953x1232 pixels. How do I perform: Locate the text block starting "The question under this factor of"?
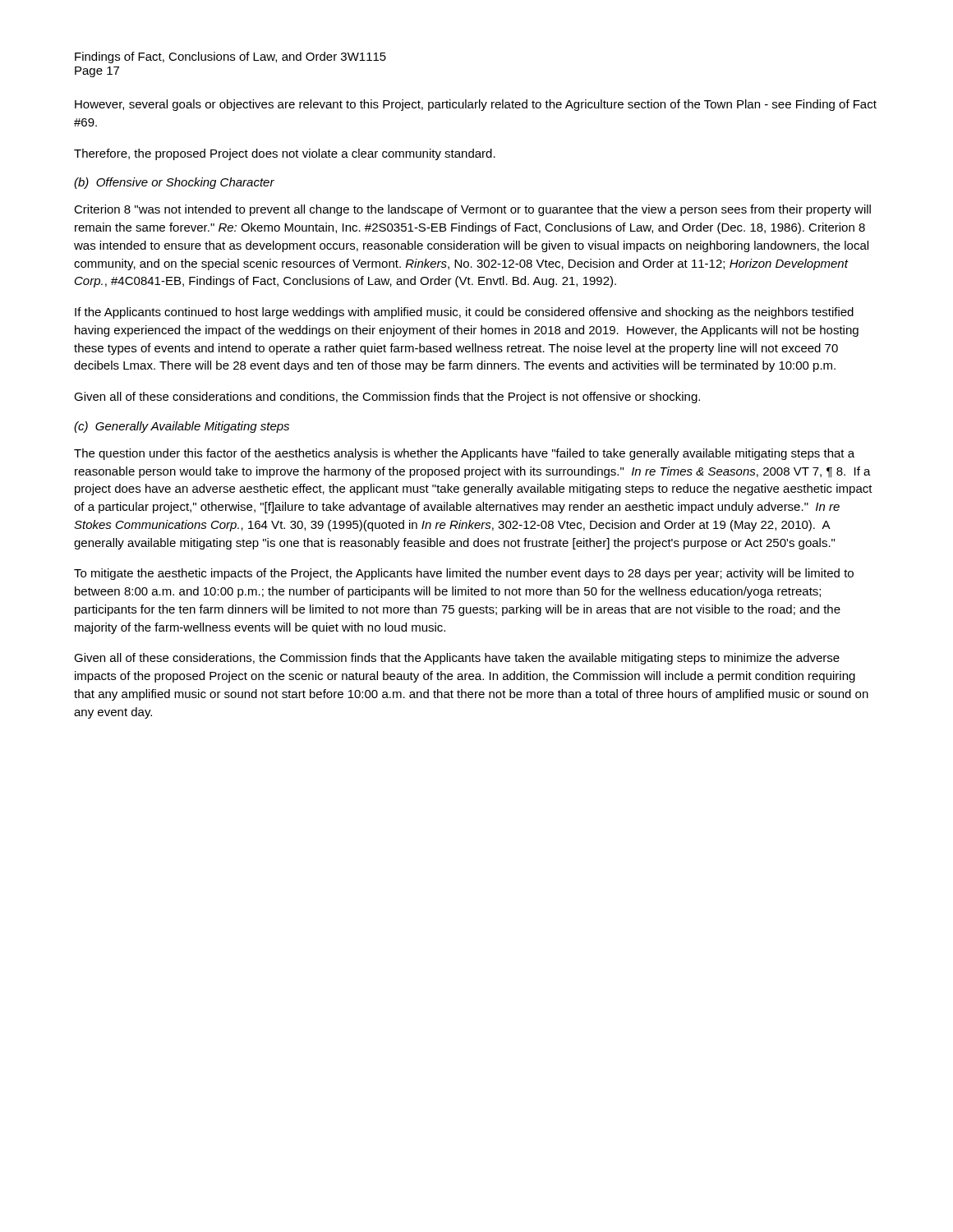[x=473, y=497]
